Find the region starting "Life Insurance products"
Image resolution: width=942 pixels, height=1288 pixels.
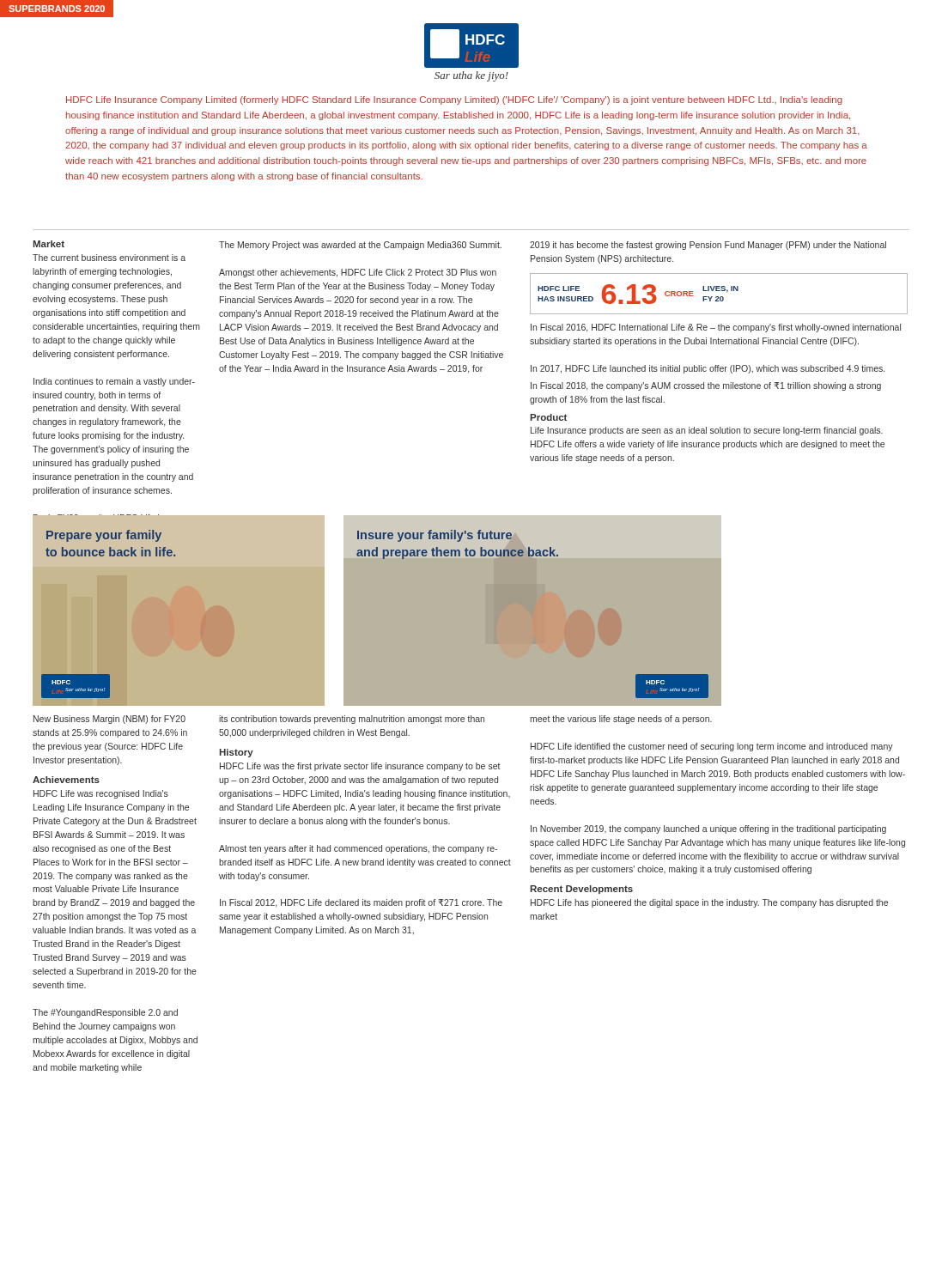707,444
